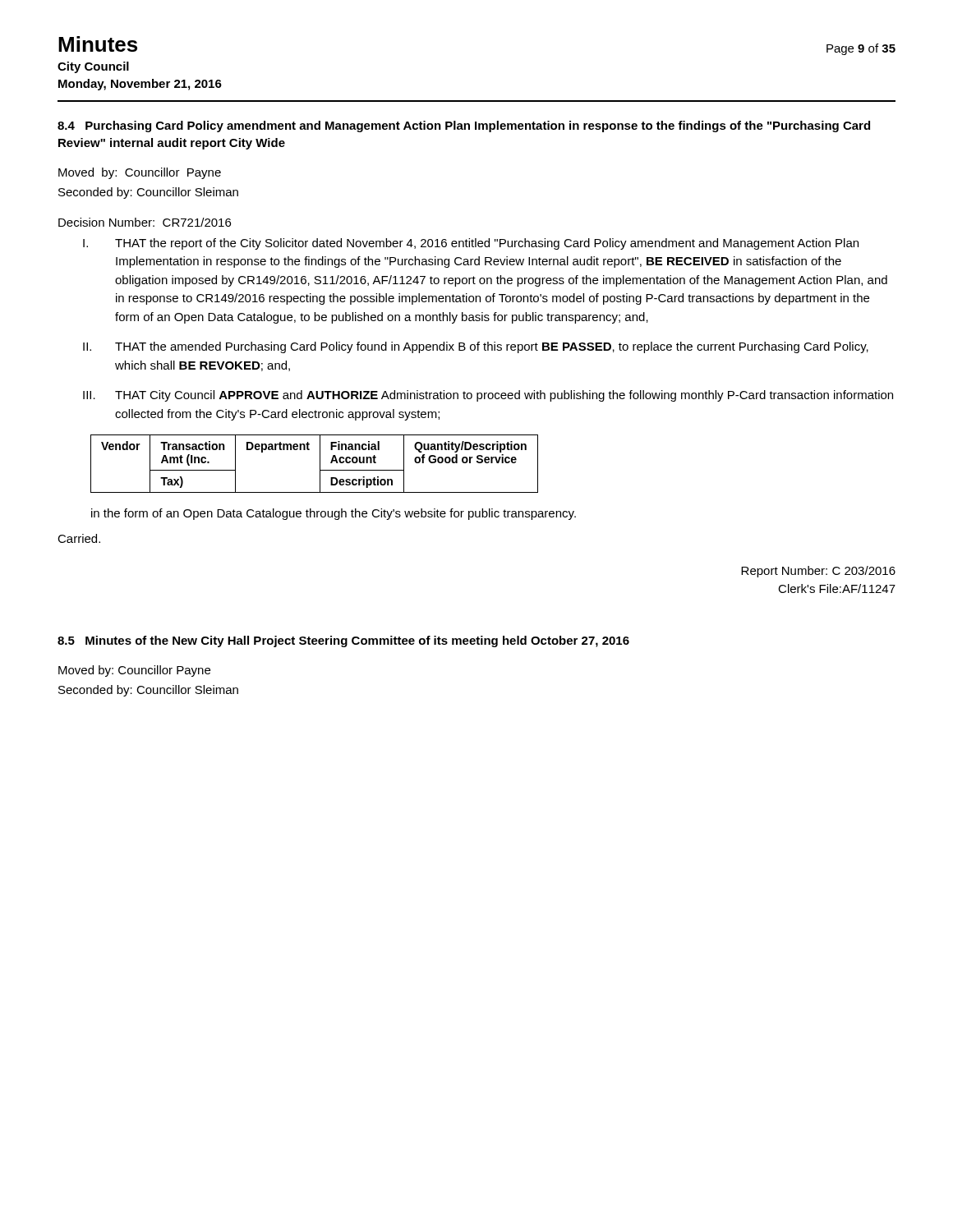
Task: Click where it says "Decision Number: CR721/2016"
Action: tap(144, 222)
